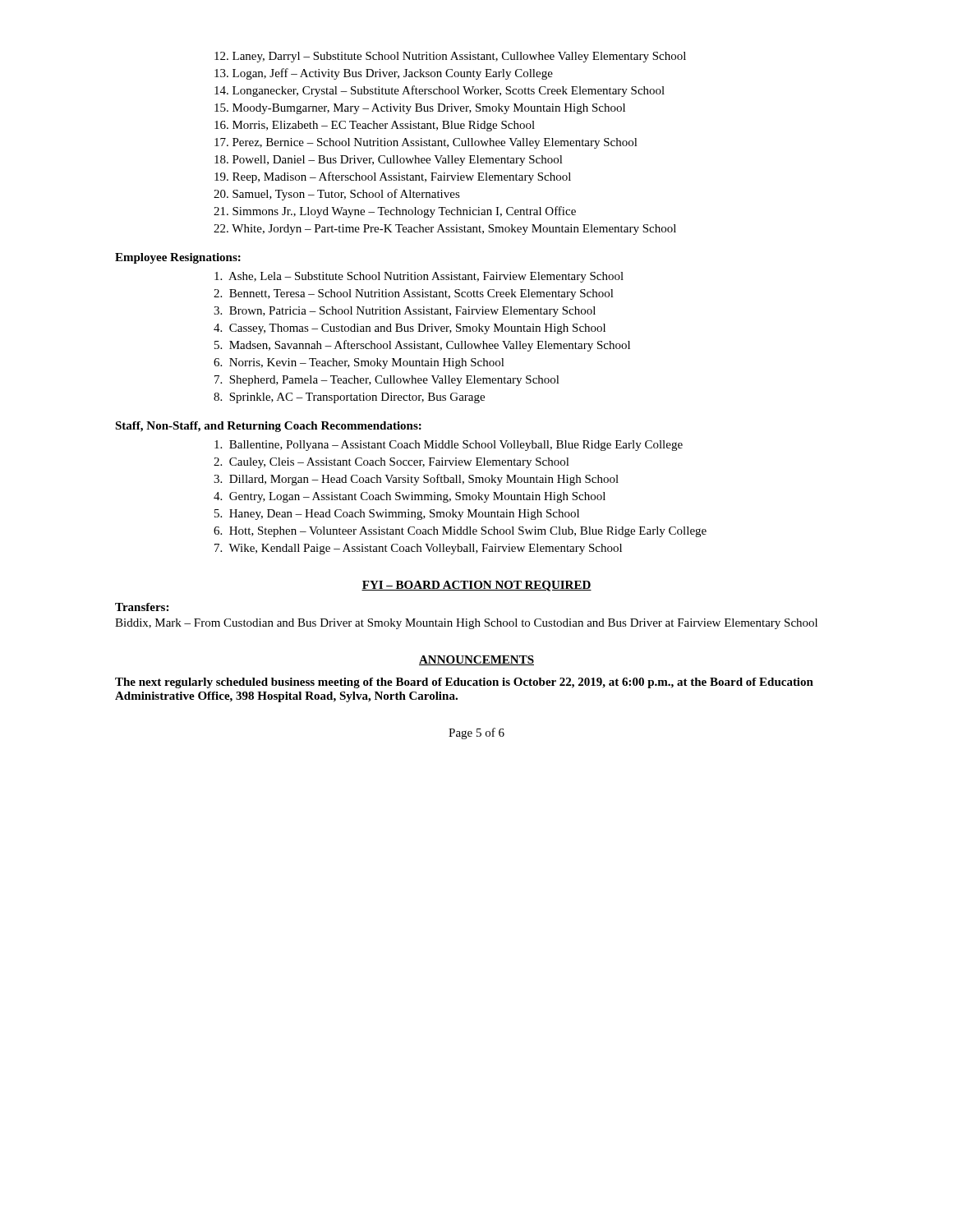Click on the region starting "FYI – BOARD ACTION NOT REQUIRED"
This screenshot has width=953, height=1232.
[x=476, y=585]
